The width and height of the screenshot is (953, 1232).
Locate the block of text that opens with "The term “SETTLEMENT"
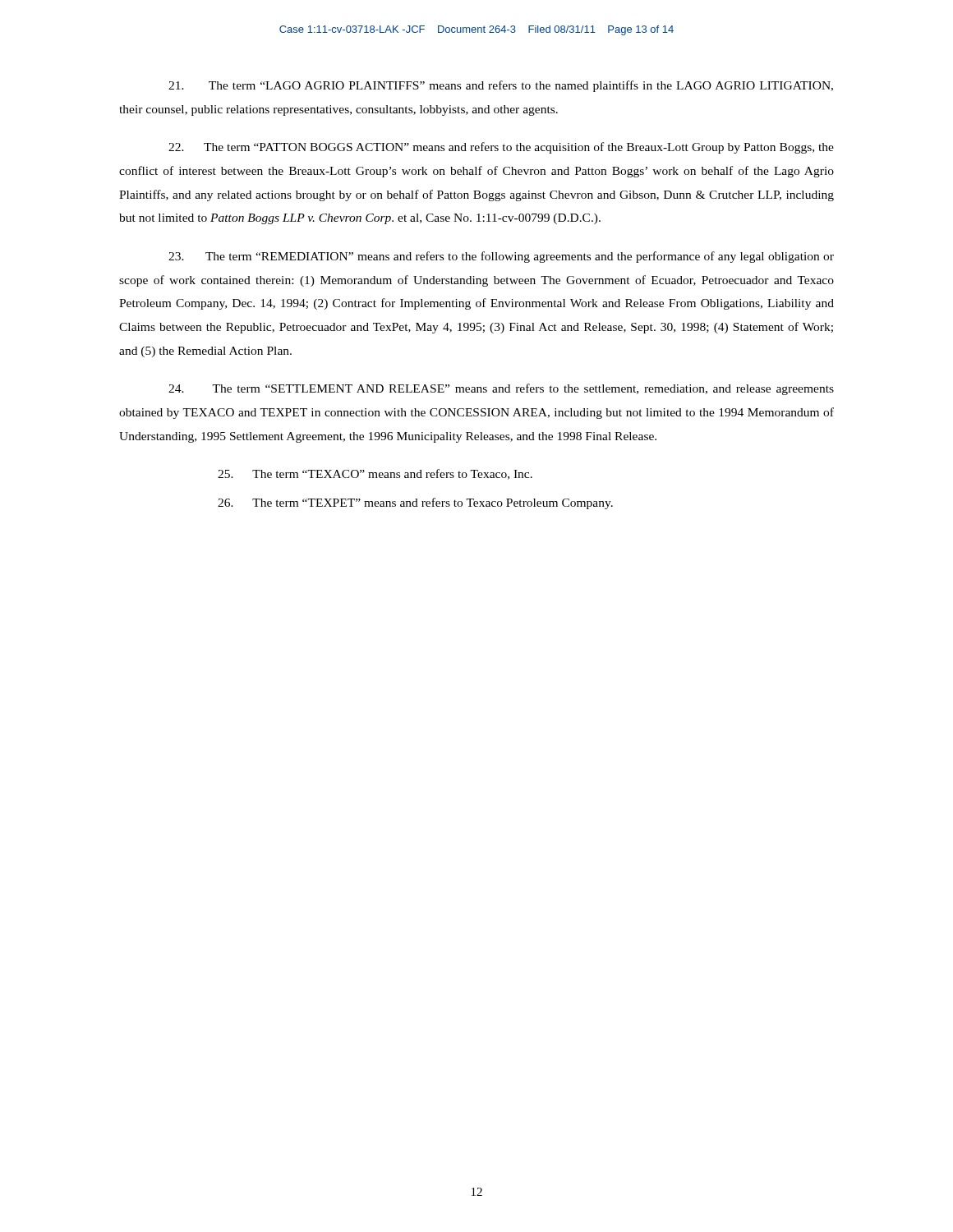(x=476, y=412)
